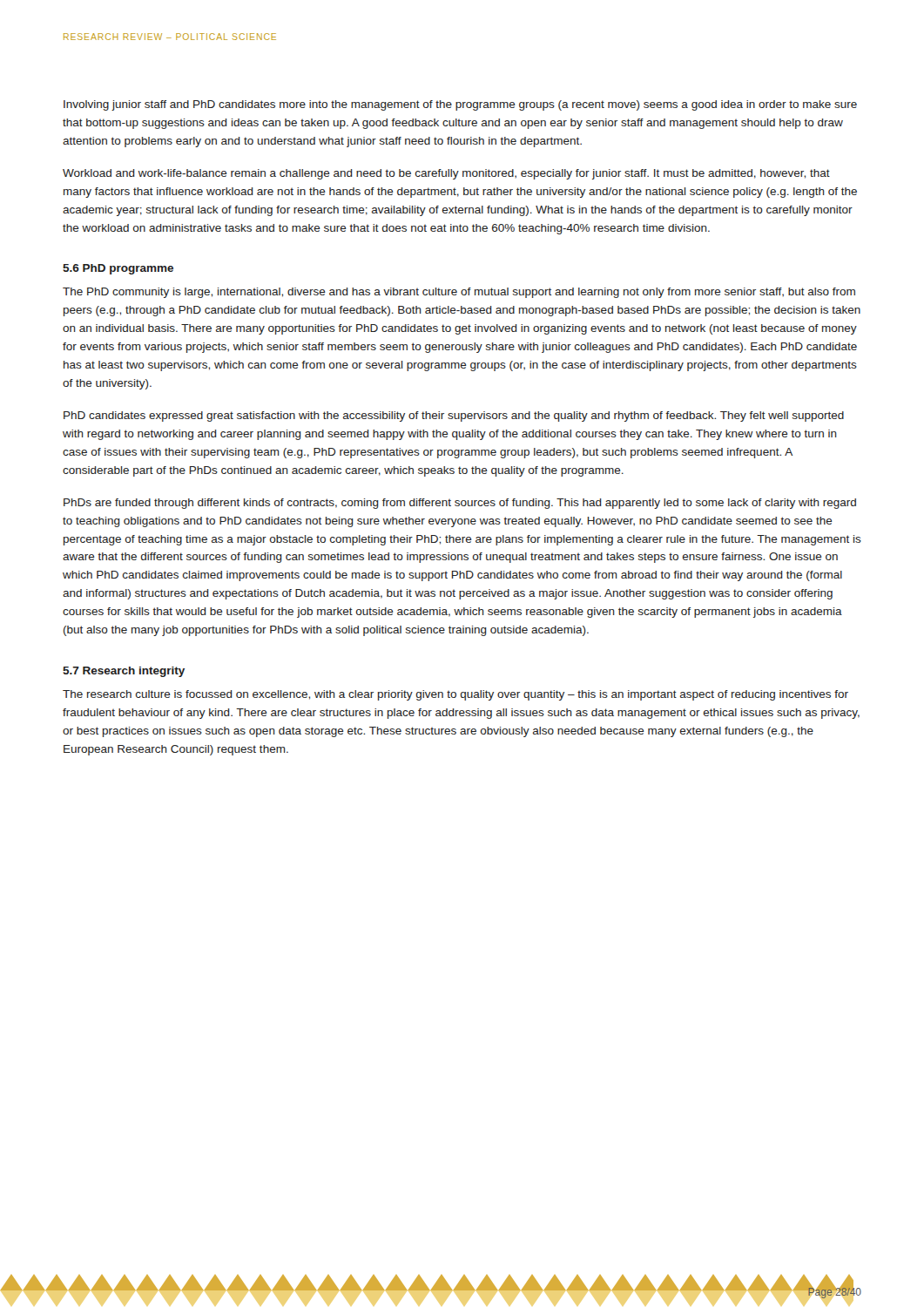
Task: Locate the text block with the text "PhDs are funded through"
Action: (x=462, y=566)
